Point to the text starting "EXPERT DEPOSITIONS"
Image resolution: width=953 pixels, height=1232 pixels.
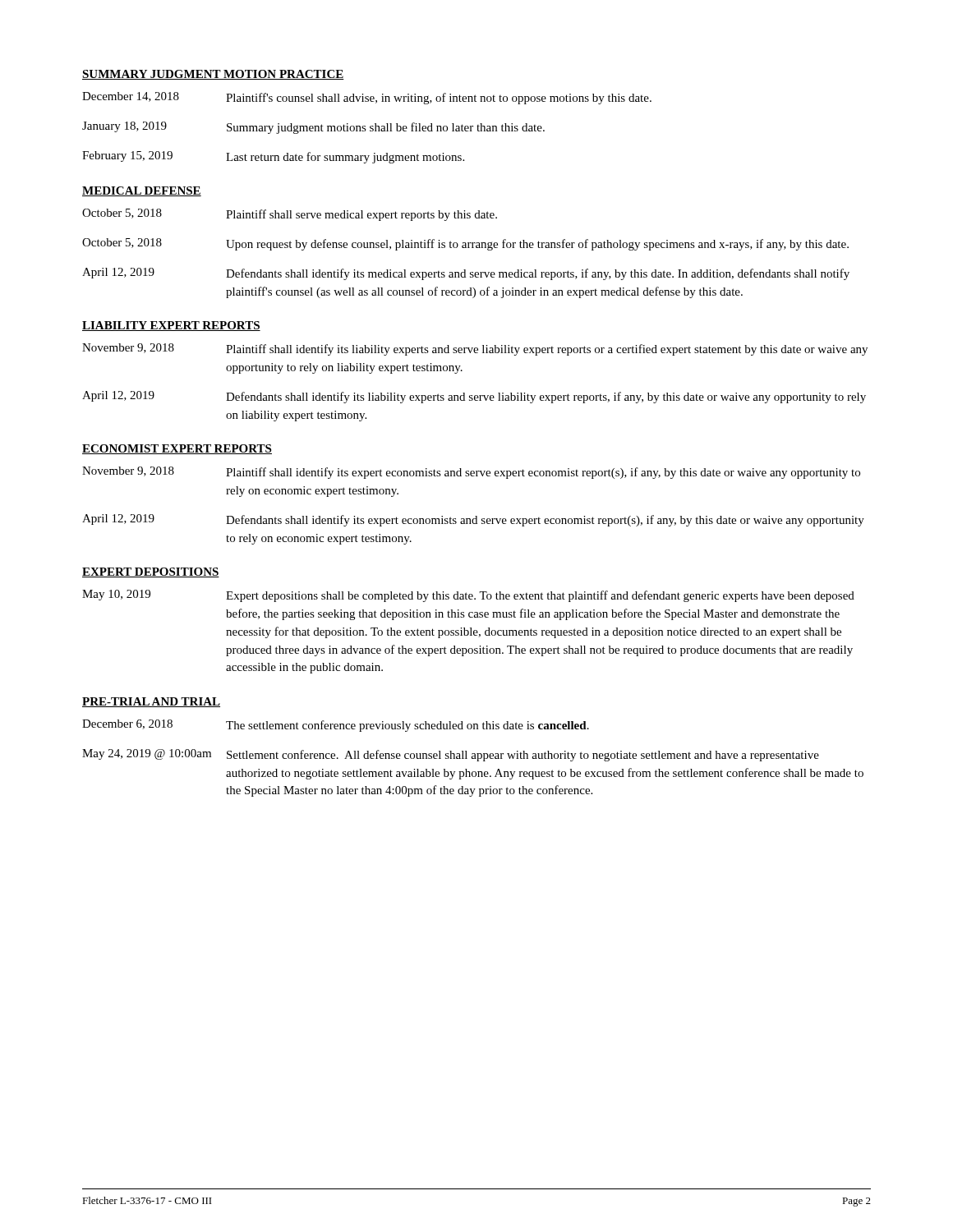tap(150, 572)
